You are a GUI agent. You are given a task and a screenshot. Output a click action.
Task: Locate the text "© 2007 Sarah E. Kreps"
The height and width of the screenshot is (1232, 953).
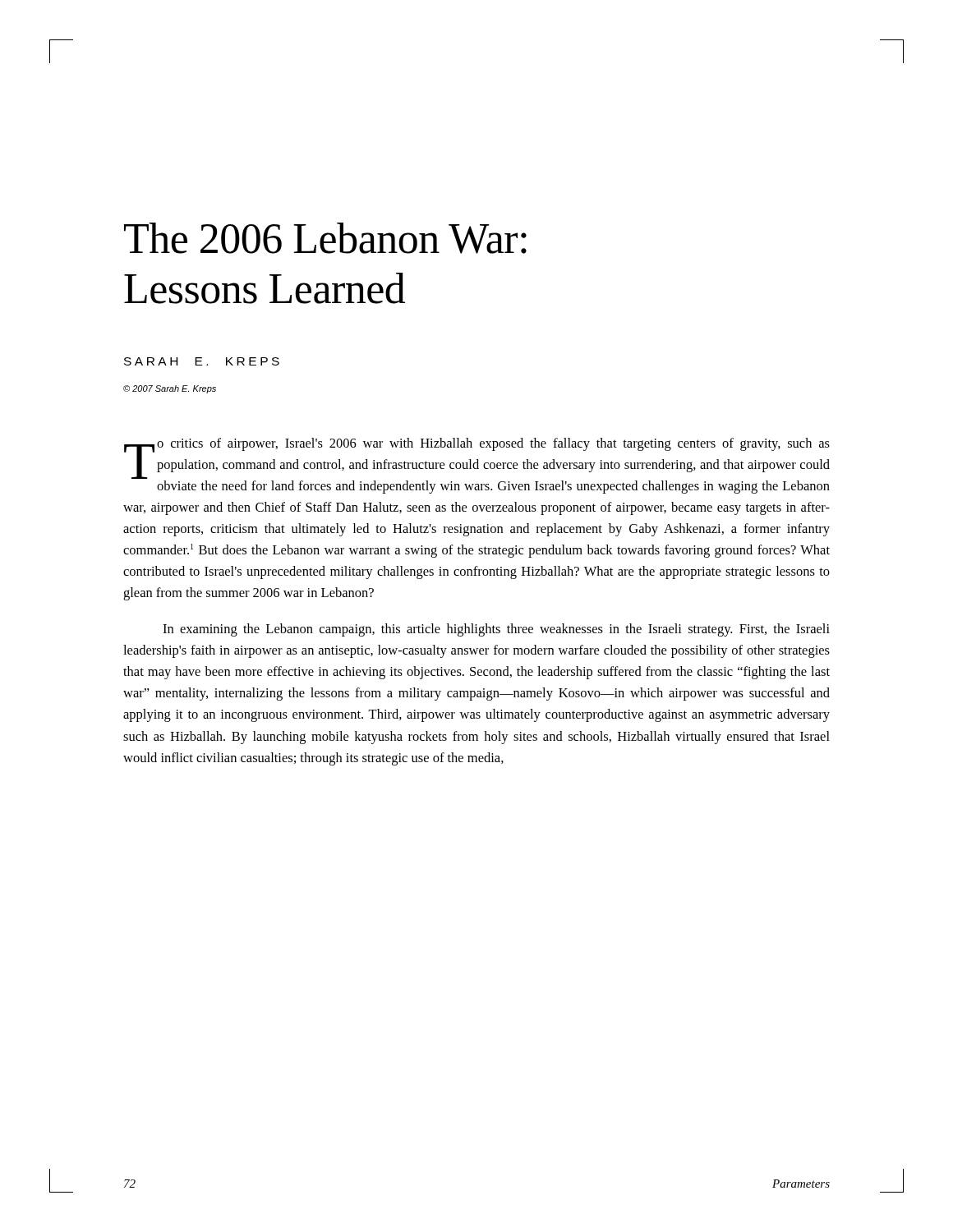pos(170,389)
